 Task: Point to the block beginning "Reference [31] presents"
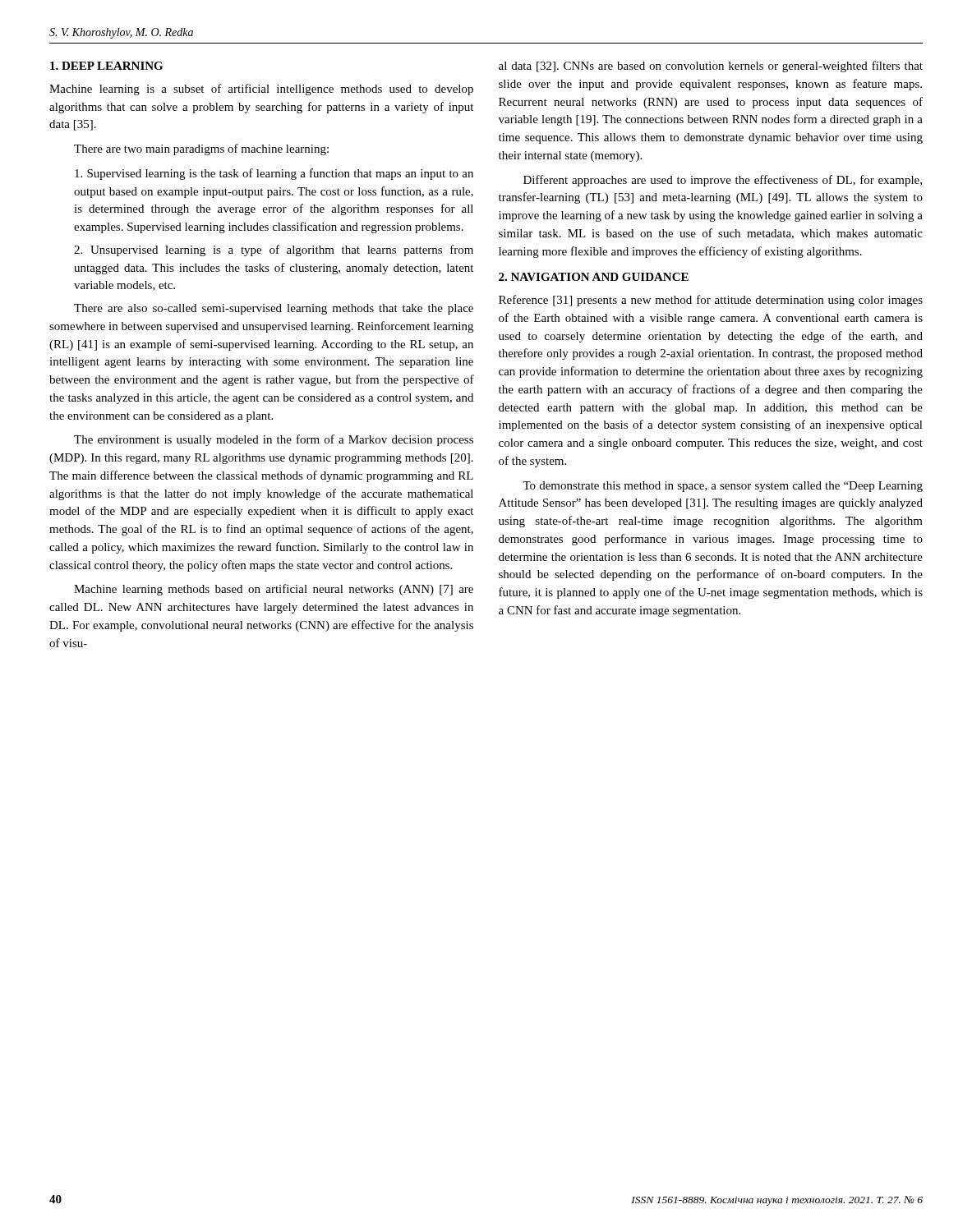[x=711, y=380]
